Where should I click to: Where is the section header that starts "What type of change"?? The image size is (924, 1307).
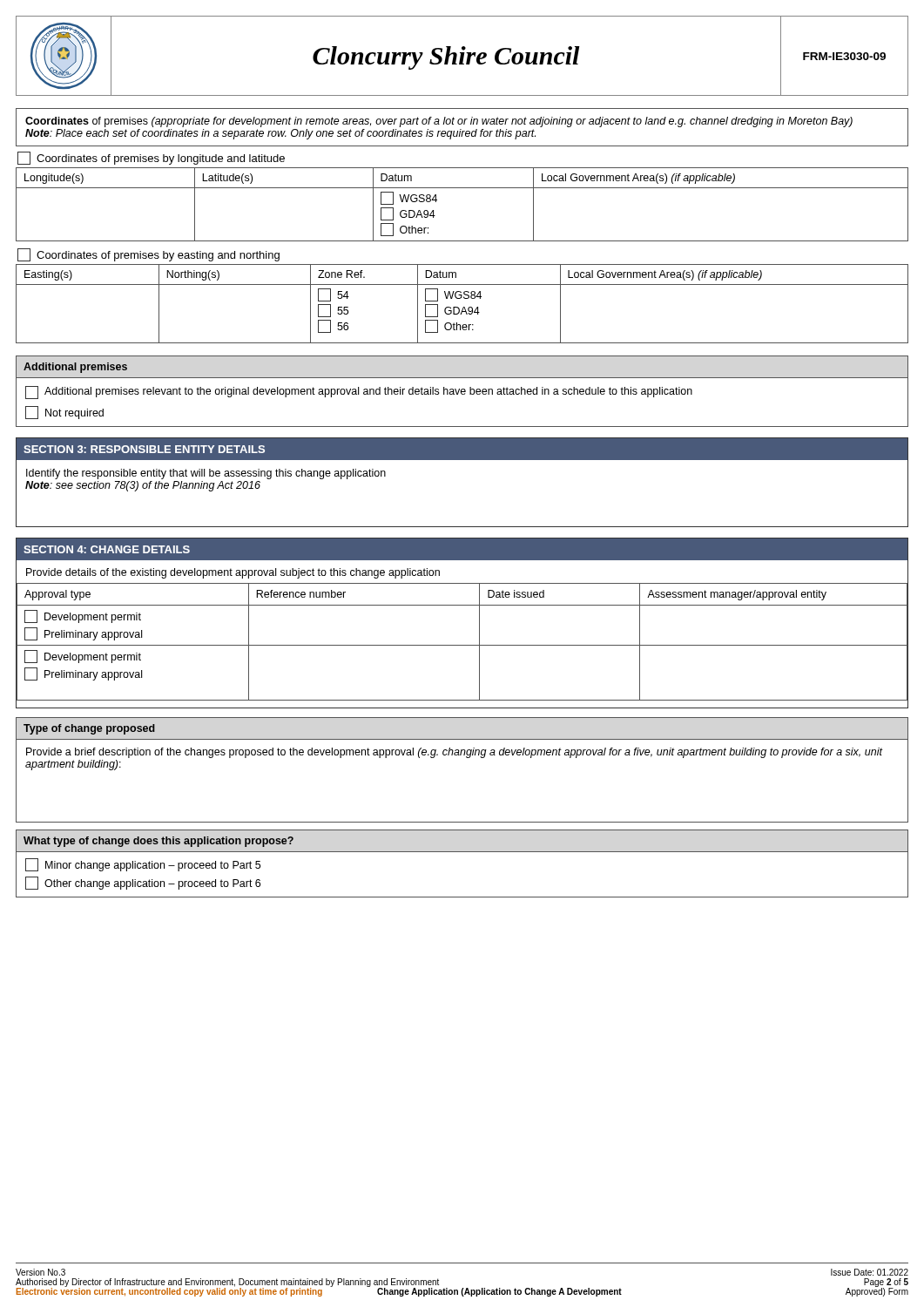click(x=462, y=863)
